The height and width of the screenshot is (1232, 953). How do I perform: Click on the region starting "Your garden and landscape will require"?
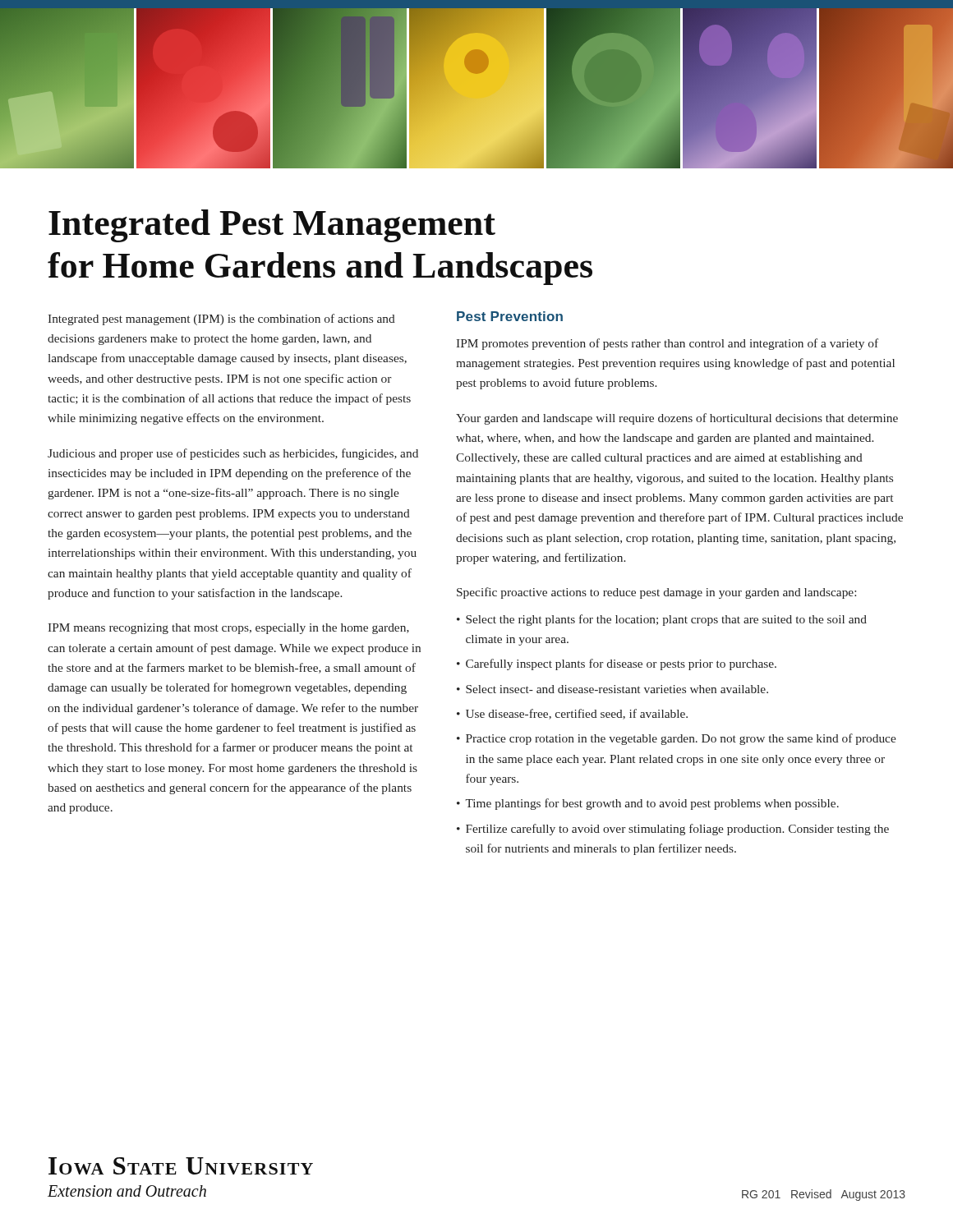[680, 487]
